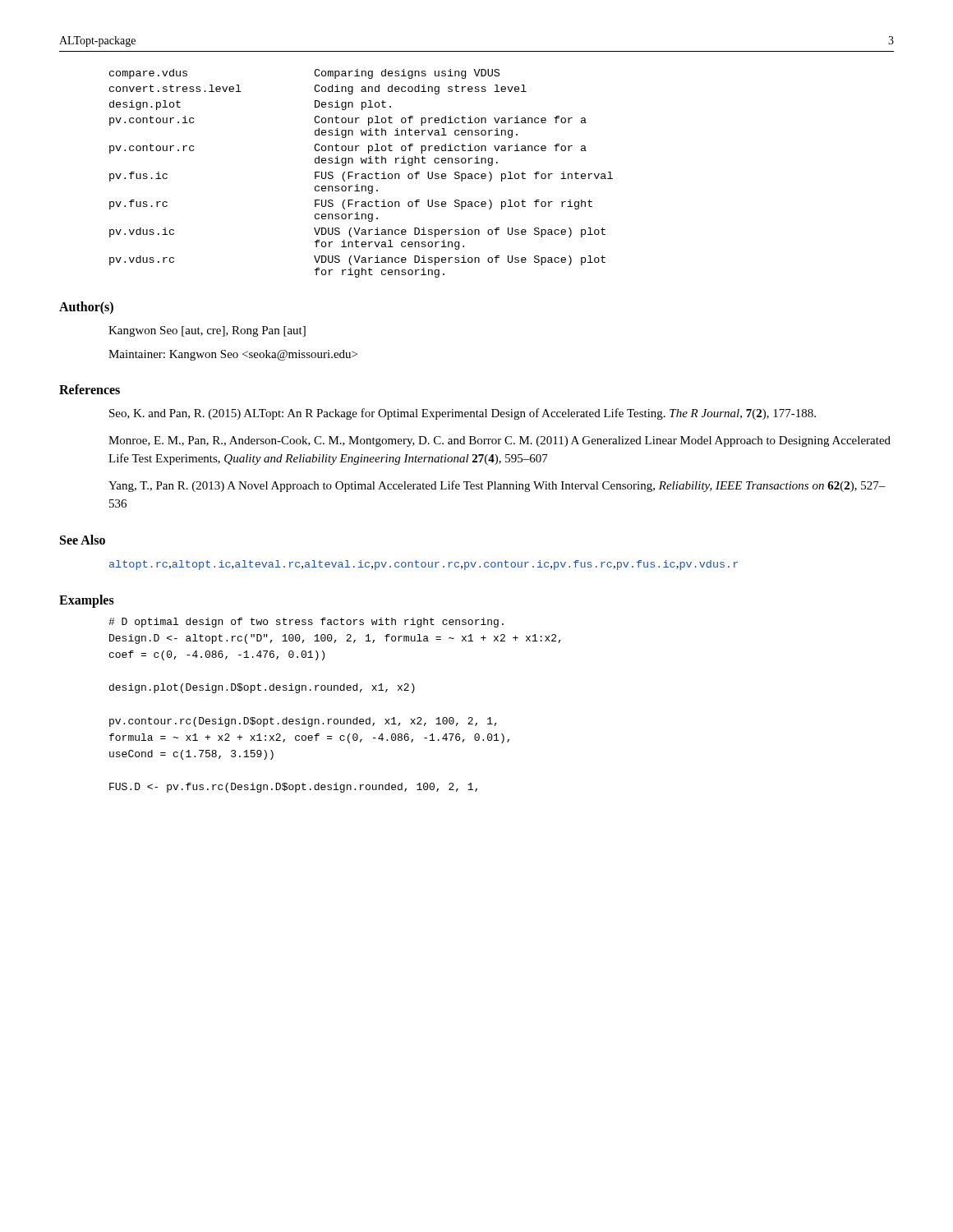This screenshot has width=953, height=1232.
Task: Click on the passage starting "D optimal design"
Action: 306,623
